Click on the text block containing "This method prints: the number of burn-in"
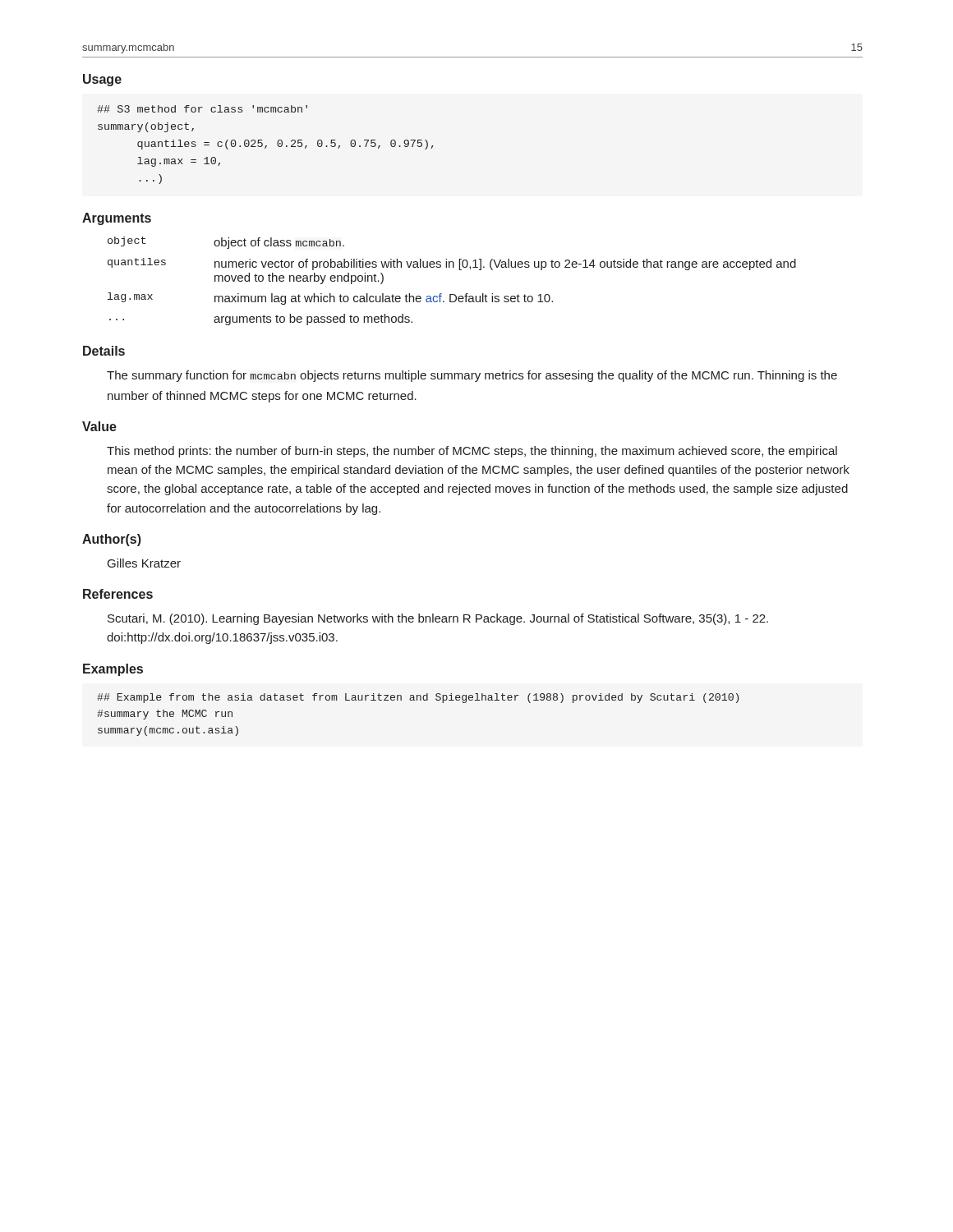Screen dimensions: 1232x953 tap(478, 479)
